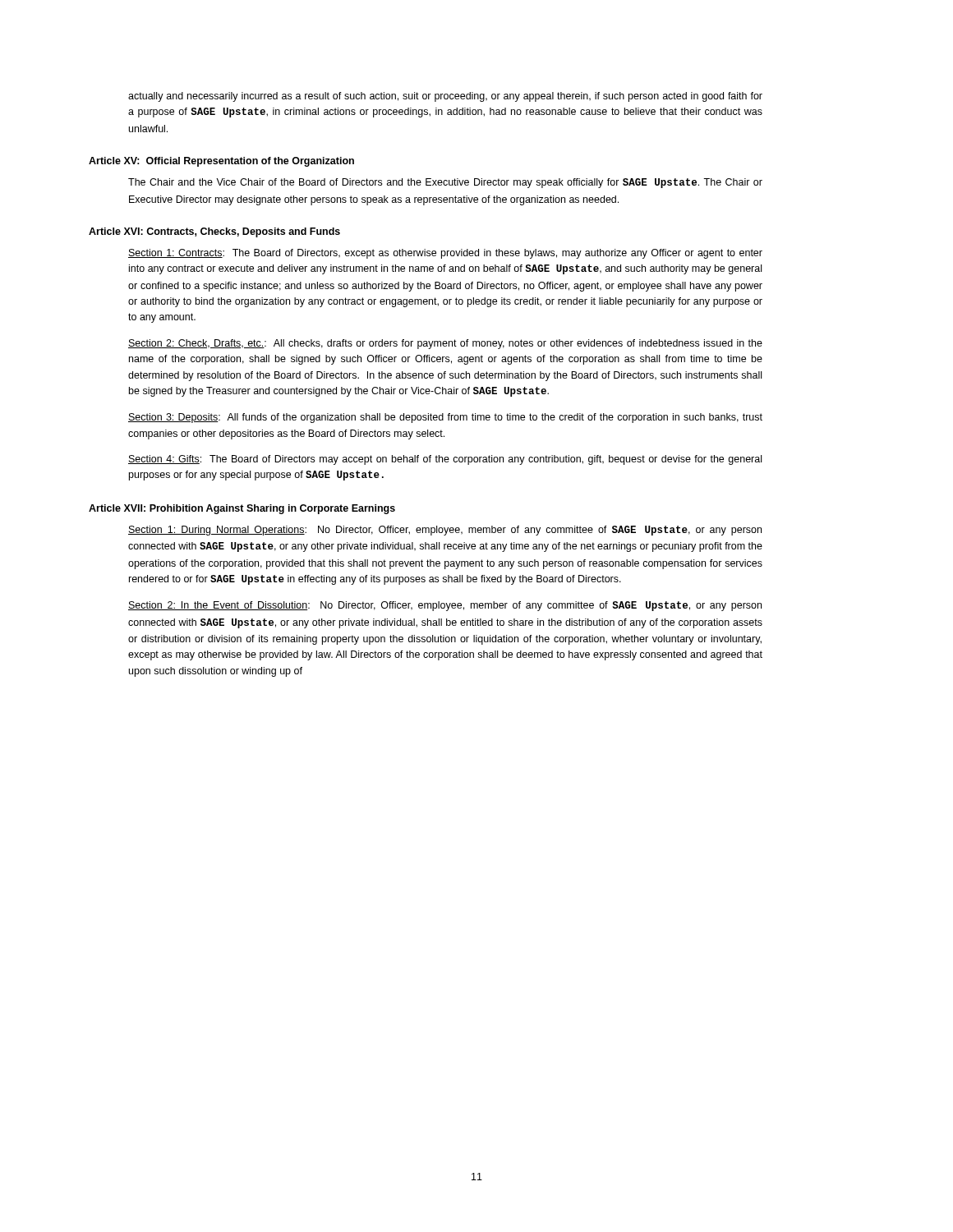Select the text block starting "Article XV: Official"
The height and width of the screenshot is (1232, 953).
coord(222,161)
